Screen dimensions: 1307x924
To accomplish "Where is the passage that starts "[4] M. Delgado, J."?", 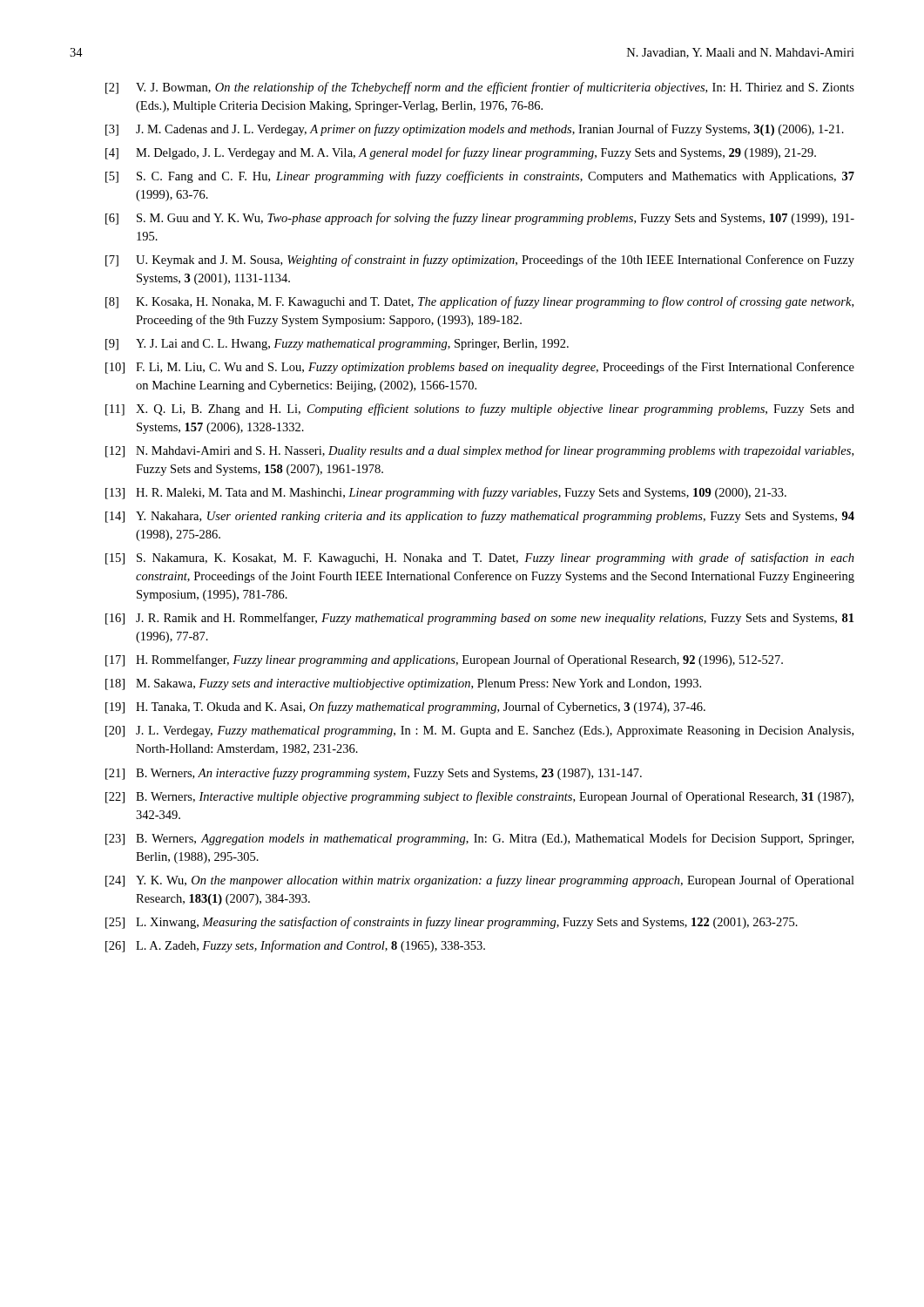I will pos(479,153).
